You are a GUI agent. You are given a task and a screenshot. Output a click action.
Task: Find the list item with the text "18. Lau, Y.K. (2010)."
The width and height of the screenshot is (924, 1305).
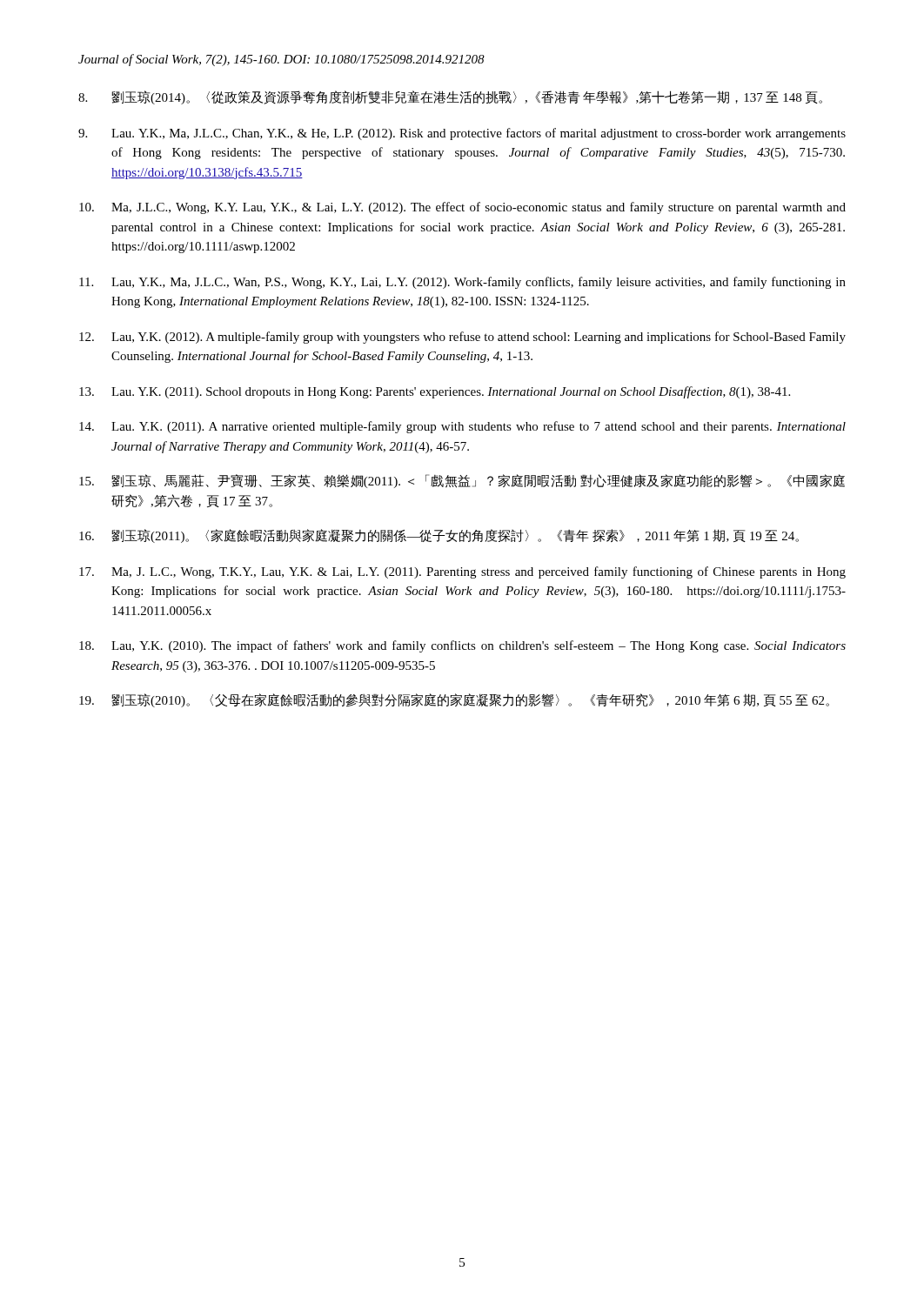click(462, 656)
